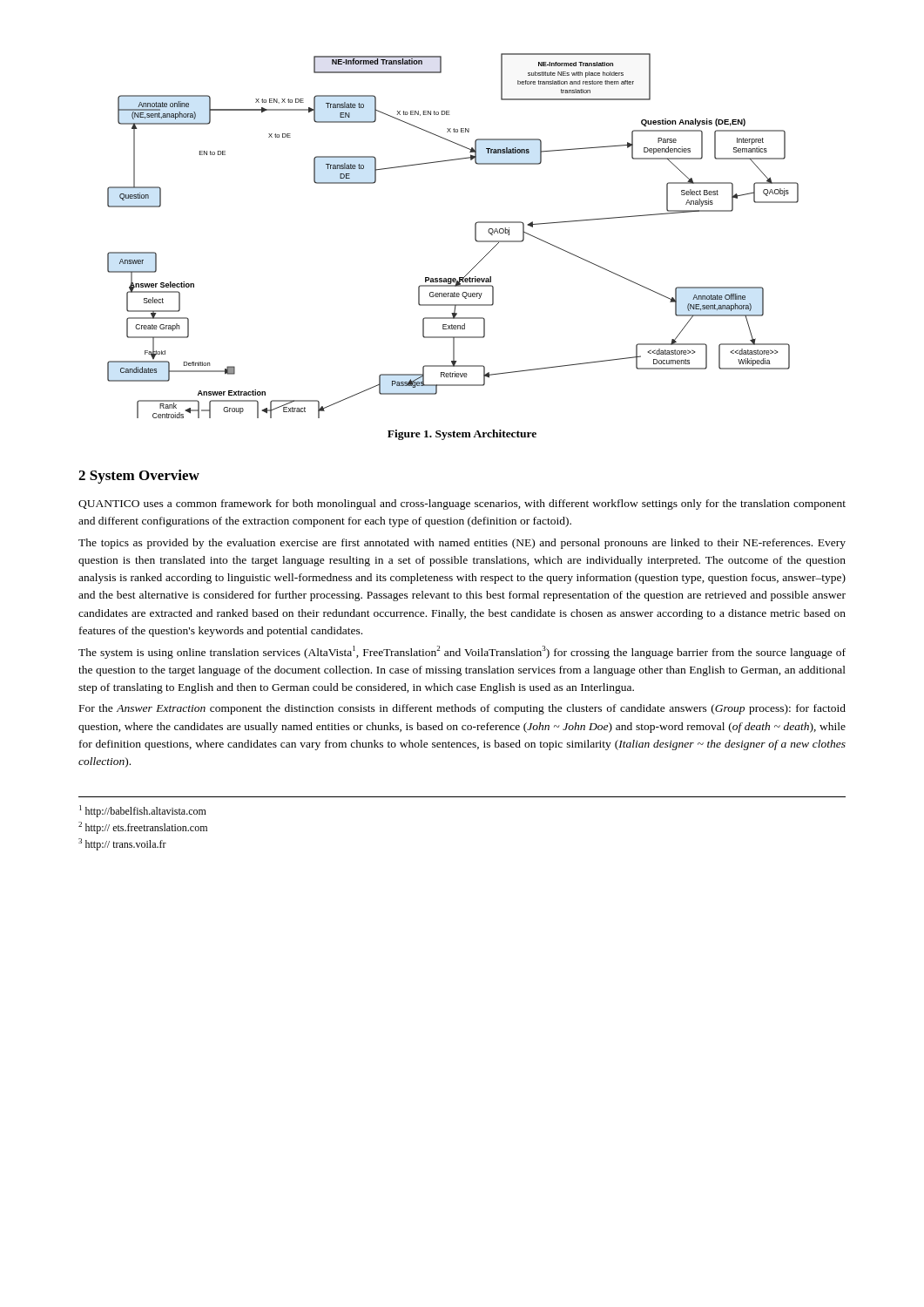This screenshot has height=1307, width=924.
Task: Click on the element starting "3 http:// trans.voila.fr"
Action: [x=122, y=844]
